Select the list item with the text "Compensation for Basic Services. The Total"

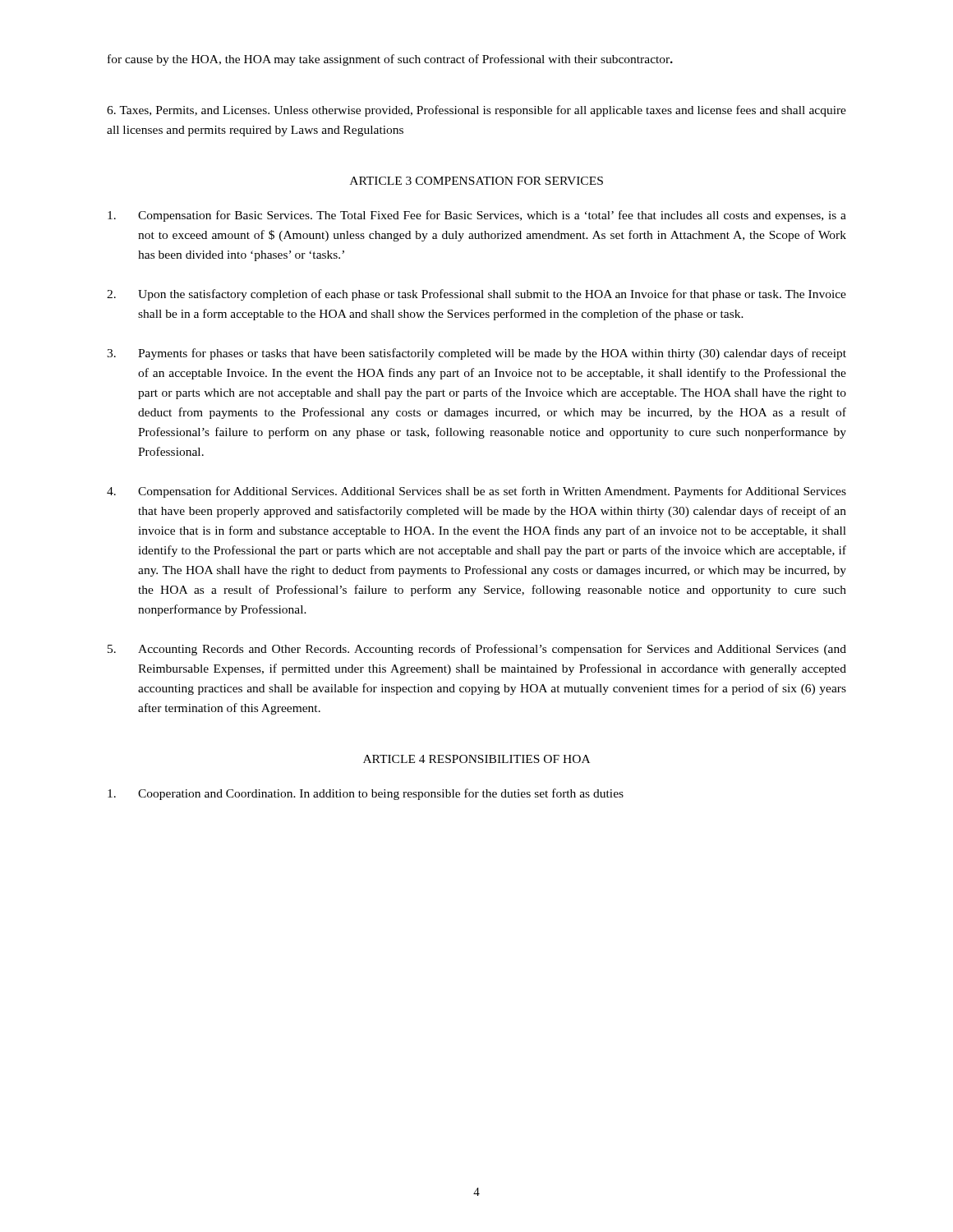476,235
